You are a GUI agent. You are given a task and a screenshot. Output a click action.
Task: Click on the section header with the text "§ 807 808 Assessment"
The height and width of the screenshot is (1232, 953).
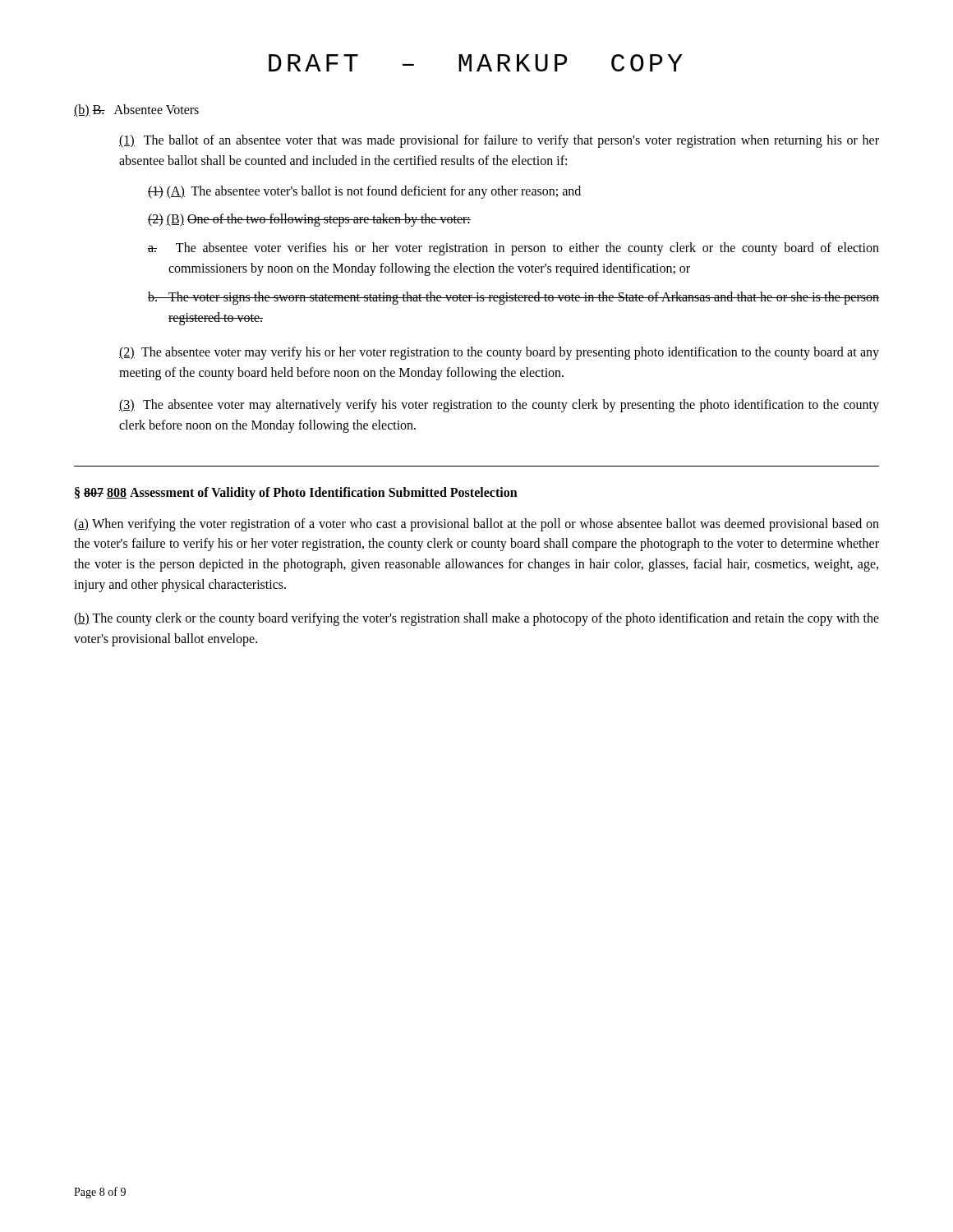(296, 492)
